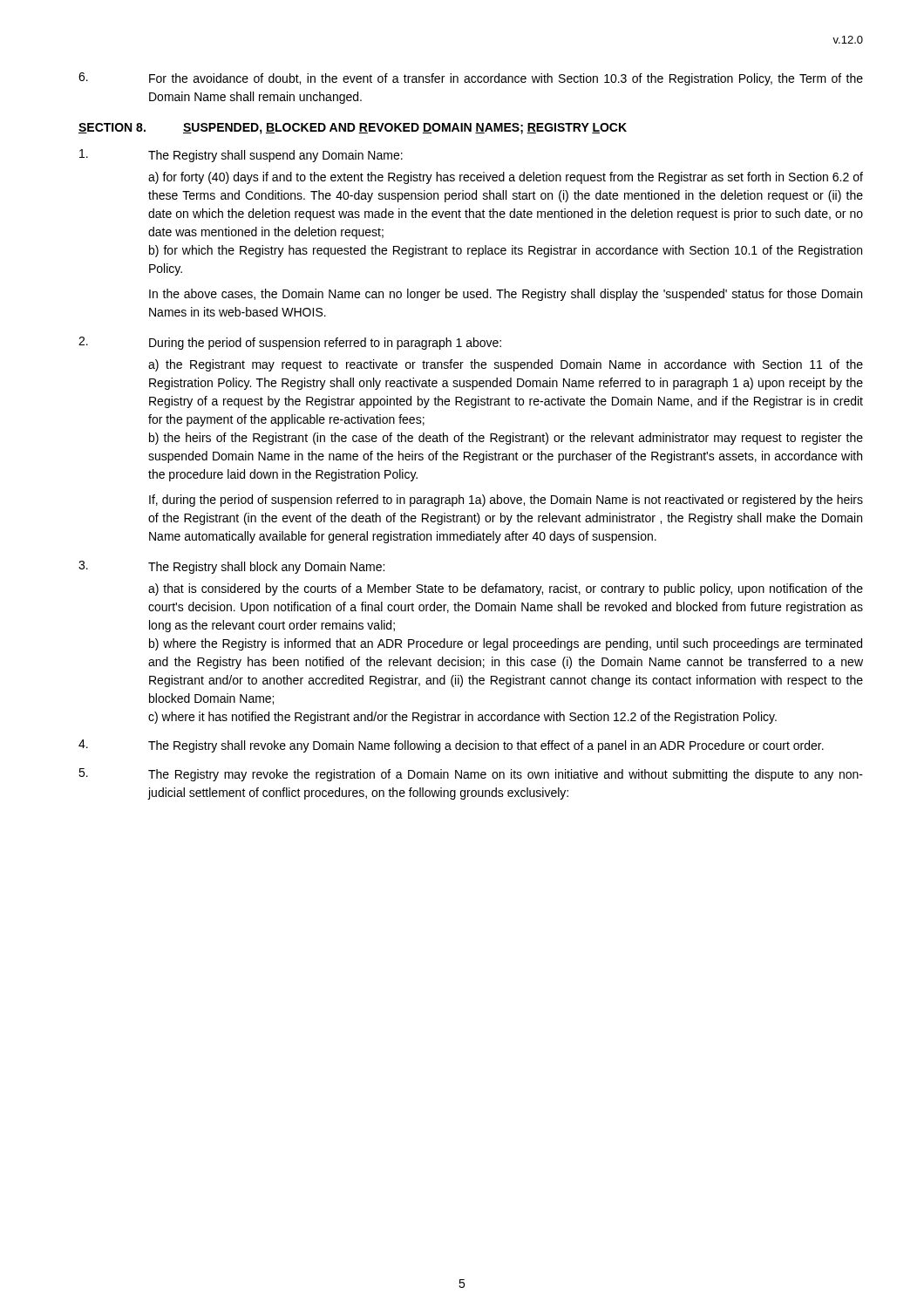Viewport: 924px width, 1308px height.
Task: Locate the block of text that opens with "If, during the period of suspension referred to"
Action: point(471,518)
